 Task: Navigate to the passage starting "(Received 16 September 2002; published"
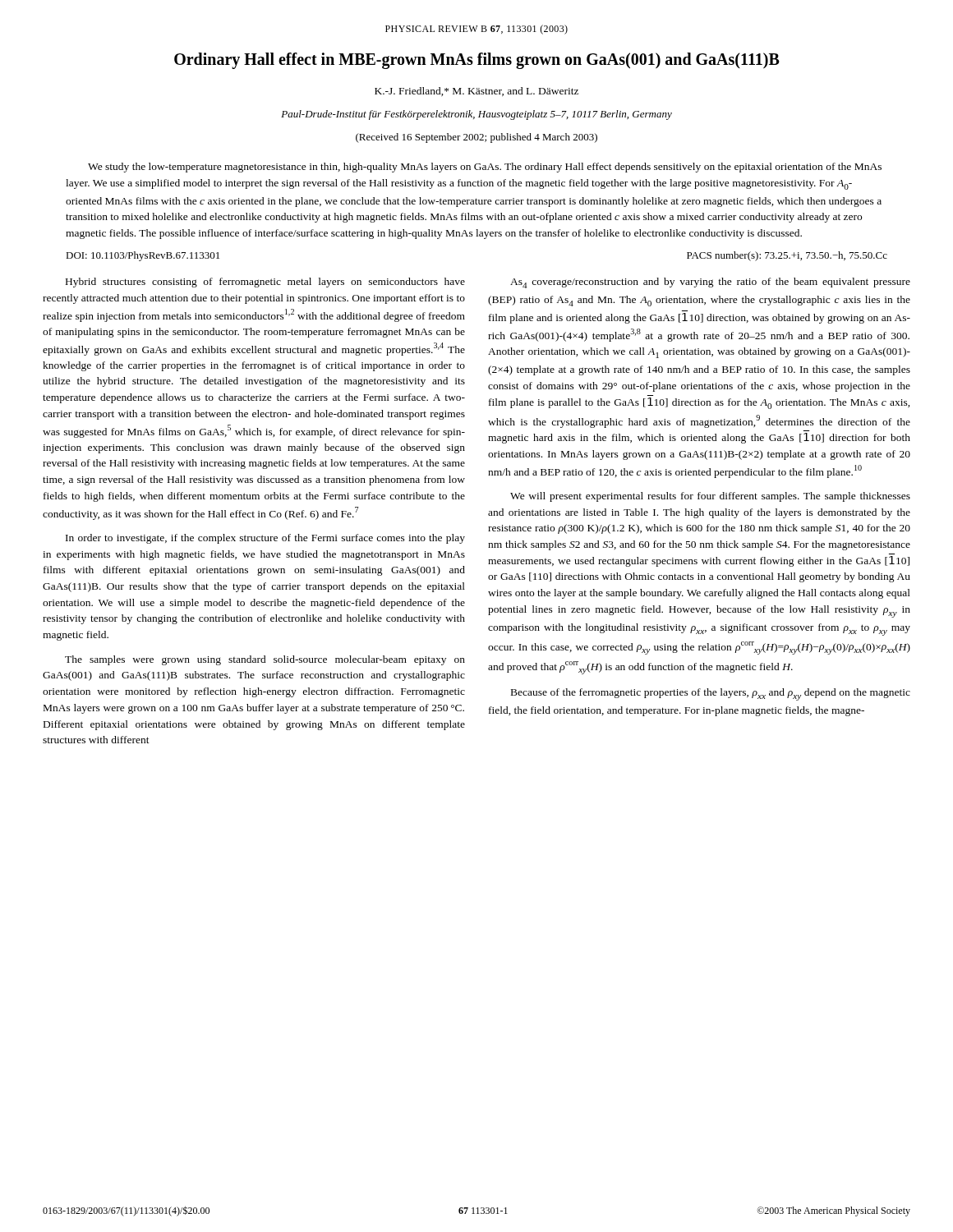tap(476, 137)
